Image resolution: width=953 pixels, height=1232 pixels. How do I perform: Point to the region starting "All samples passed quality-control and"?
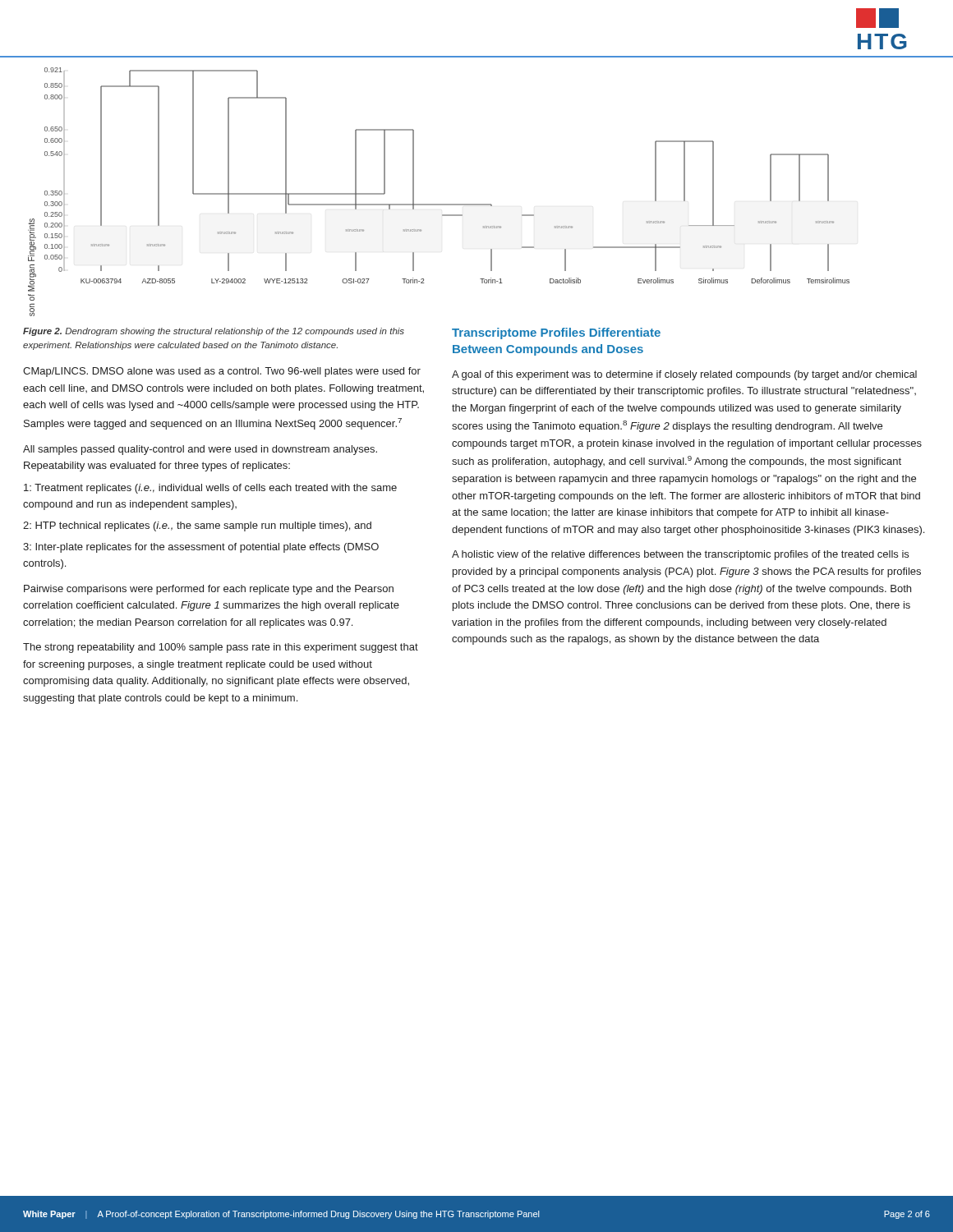point(201,457)
